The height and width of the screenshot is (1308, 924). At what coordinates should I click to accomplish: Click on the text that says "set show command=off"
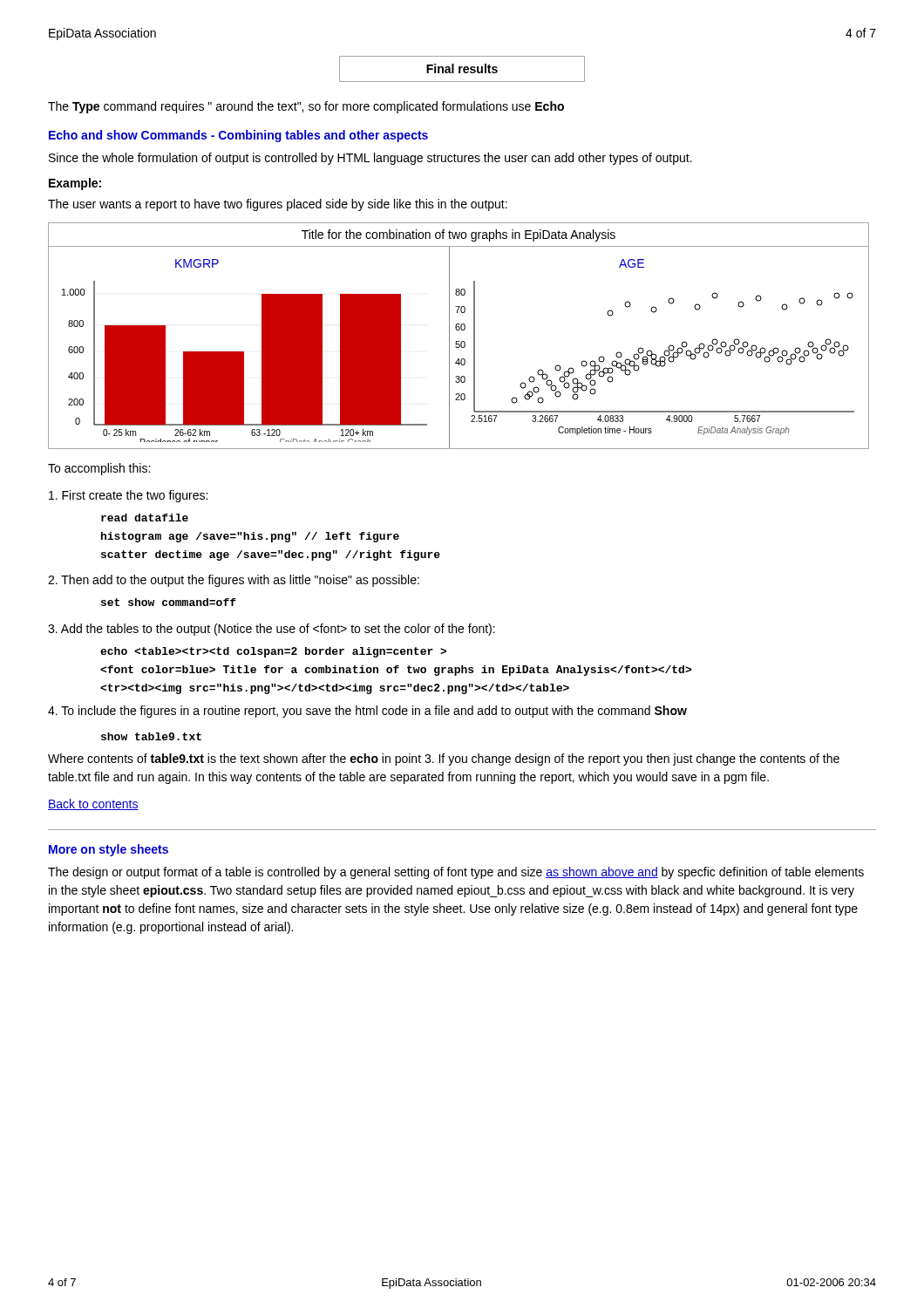168,603
